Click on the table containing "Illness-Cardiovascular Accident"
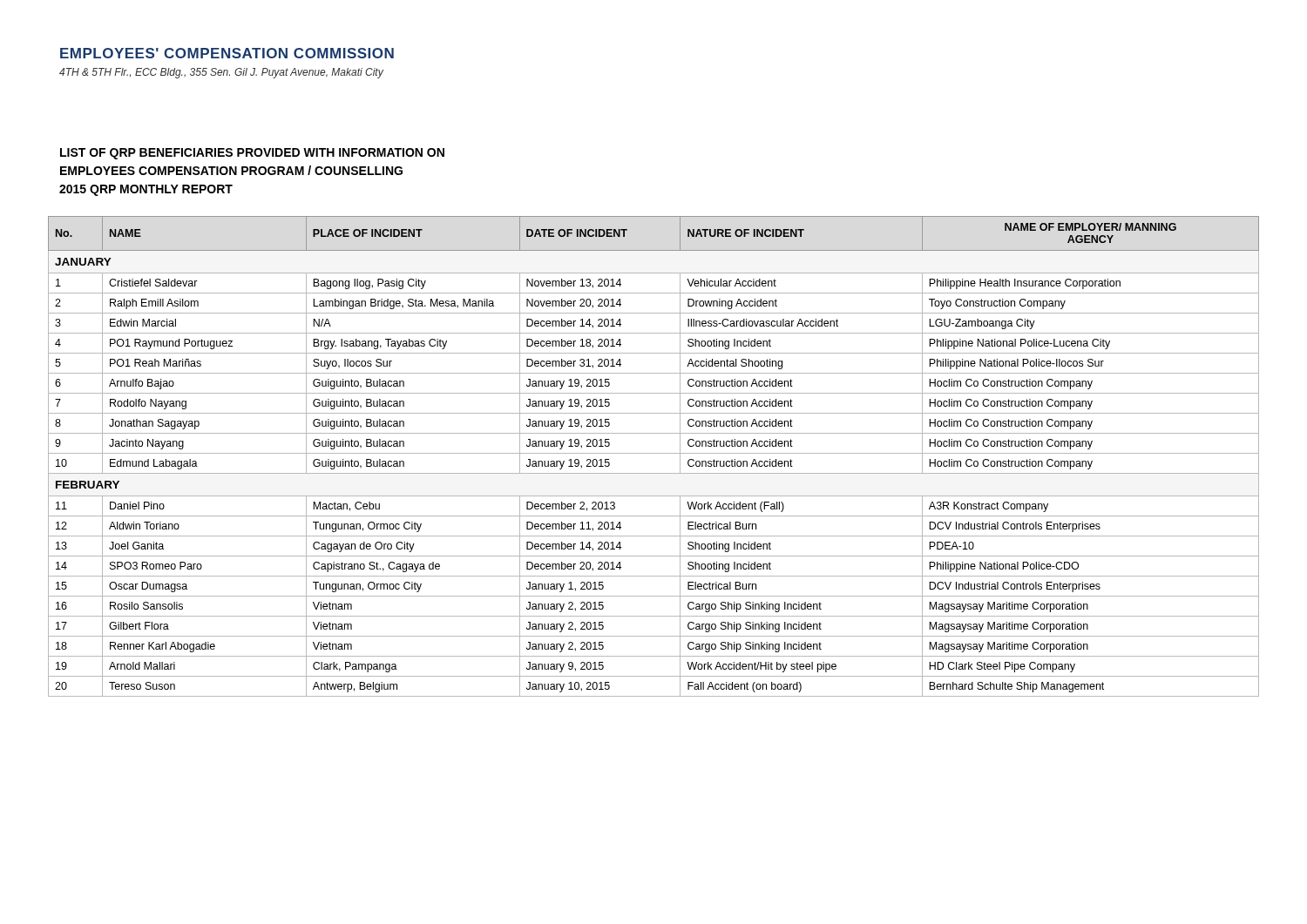This screenshot has height=924, width=1307. point(654,456)
